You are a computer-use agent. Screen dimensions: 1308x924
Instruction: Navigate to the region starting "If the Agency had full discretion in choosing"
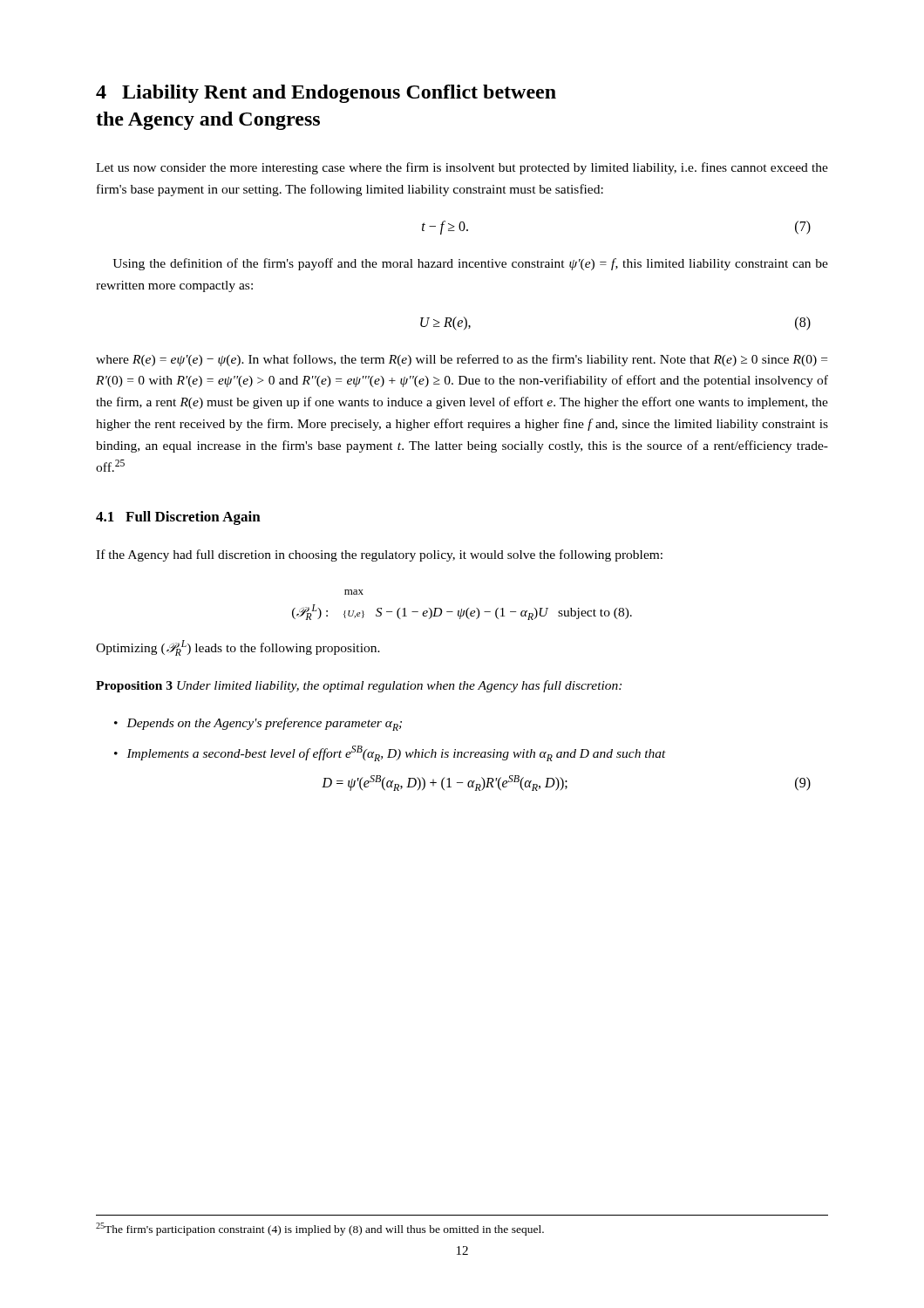pyautogui.click(x=380, y=554)
